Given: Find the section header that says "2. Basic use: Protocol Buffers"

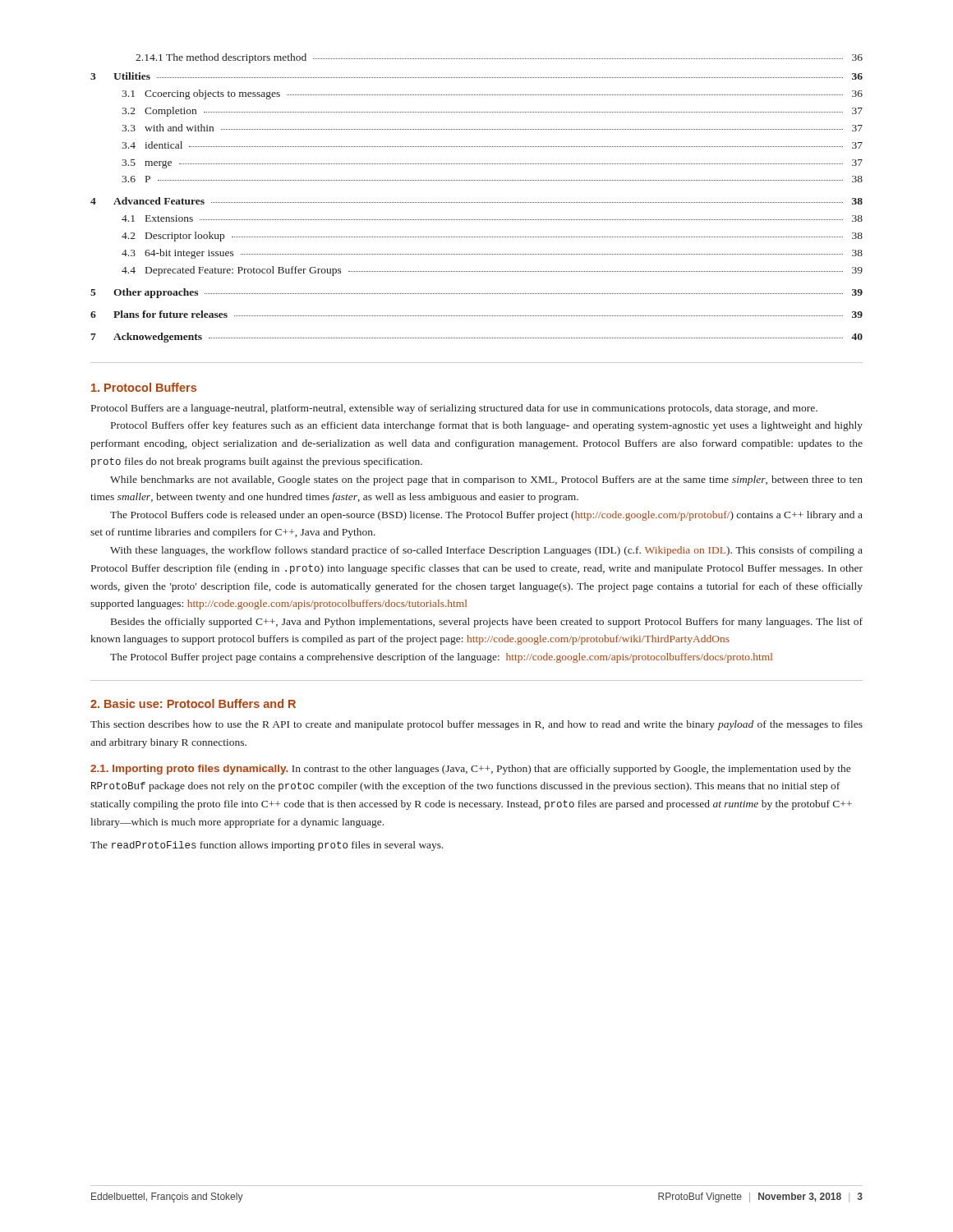Looking at the screenshot, I should (x=193, y=704).
